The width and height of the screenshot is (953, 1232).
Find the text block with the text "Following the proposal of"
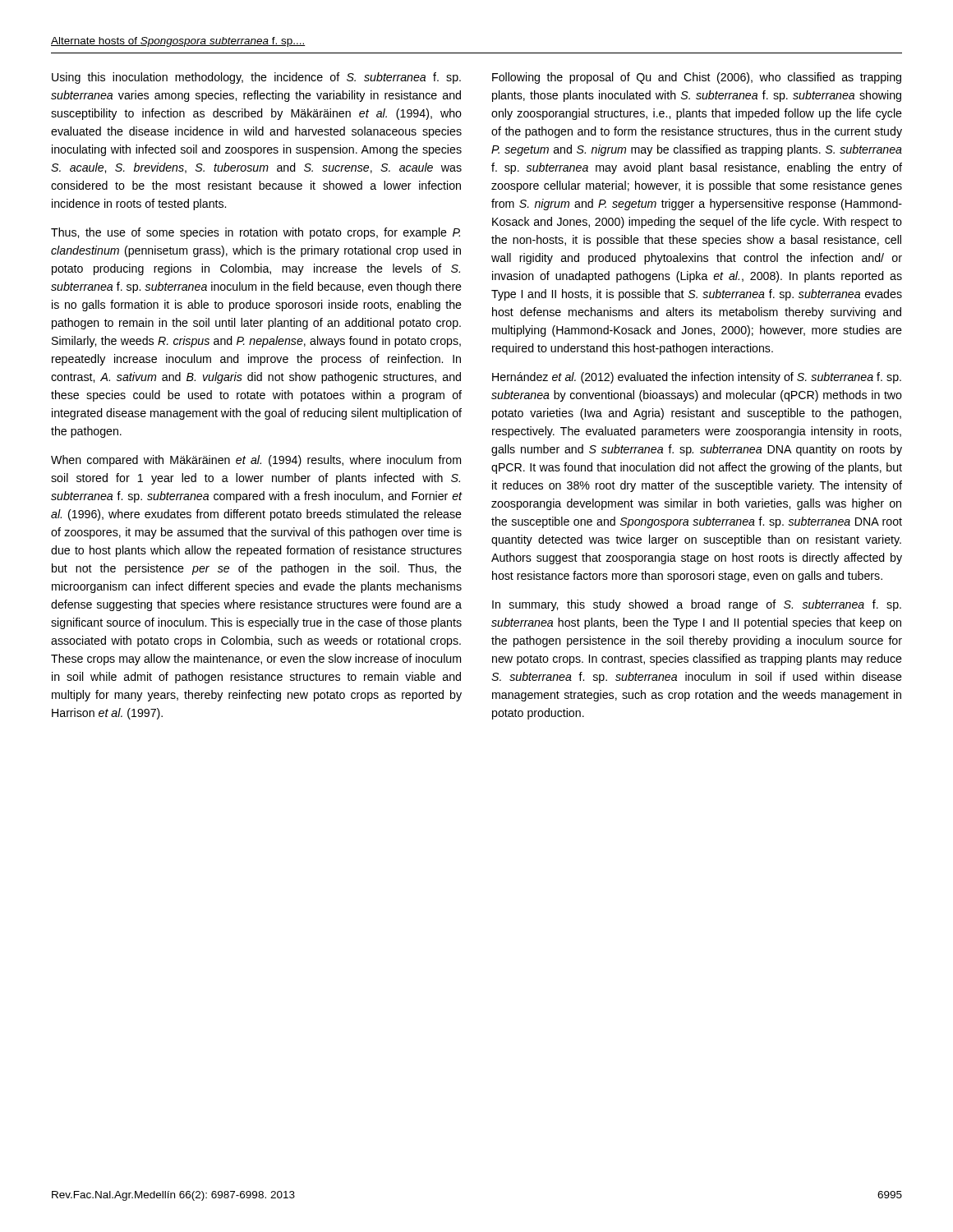[x=697, y=213]
